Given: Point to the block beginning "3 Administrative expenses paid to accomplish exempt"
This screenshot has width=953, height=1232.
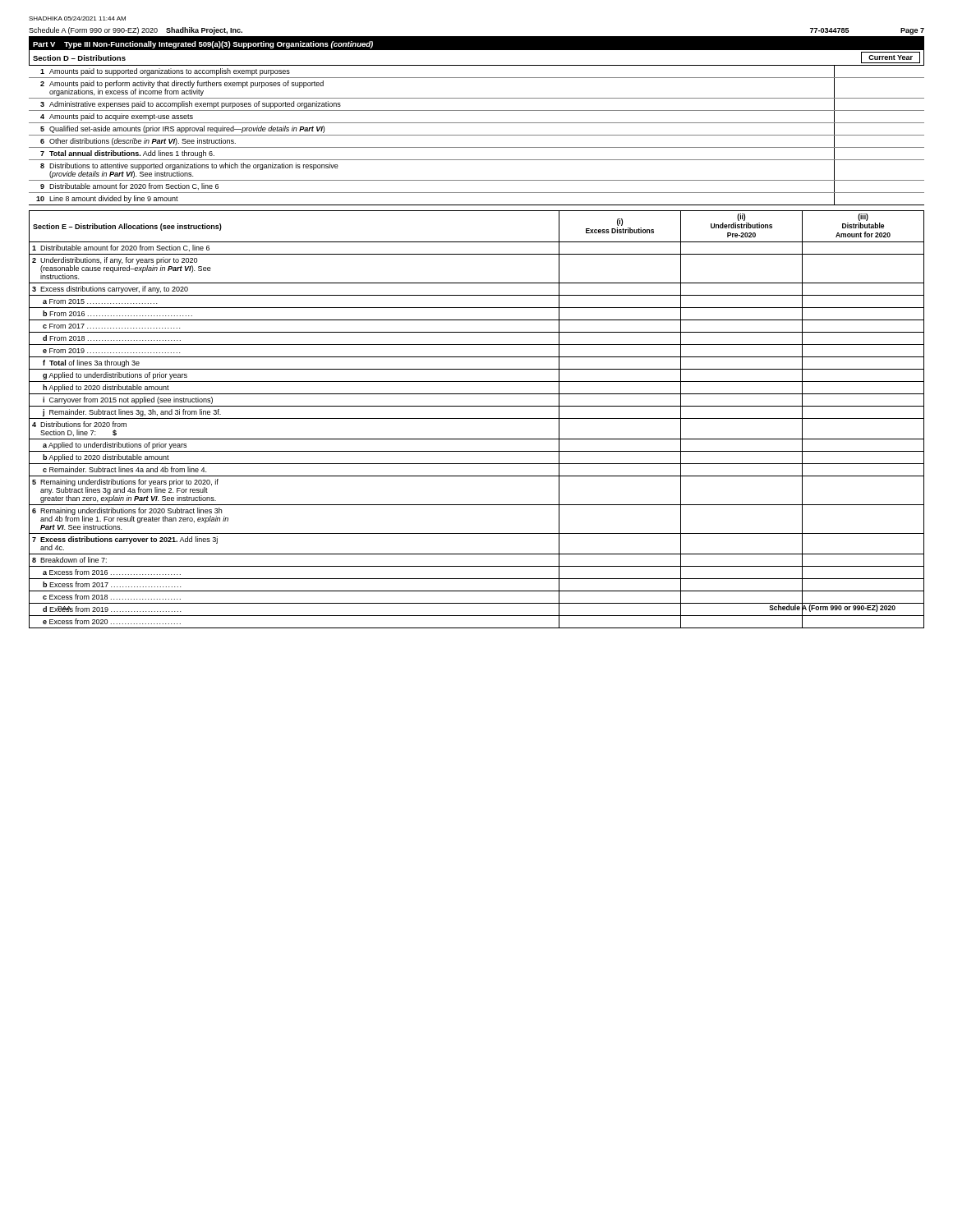Looking at the screenshot, I should 476,104.
